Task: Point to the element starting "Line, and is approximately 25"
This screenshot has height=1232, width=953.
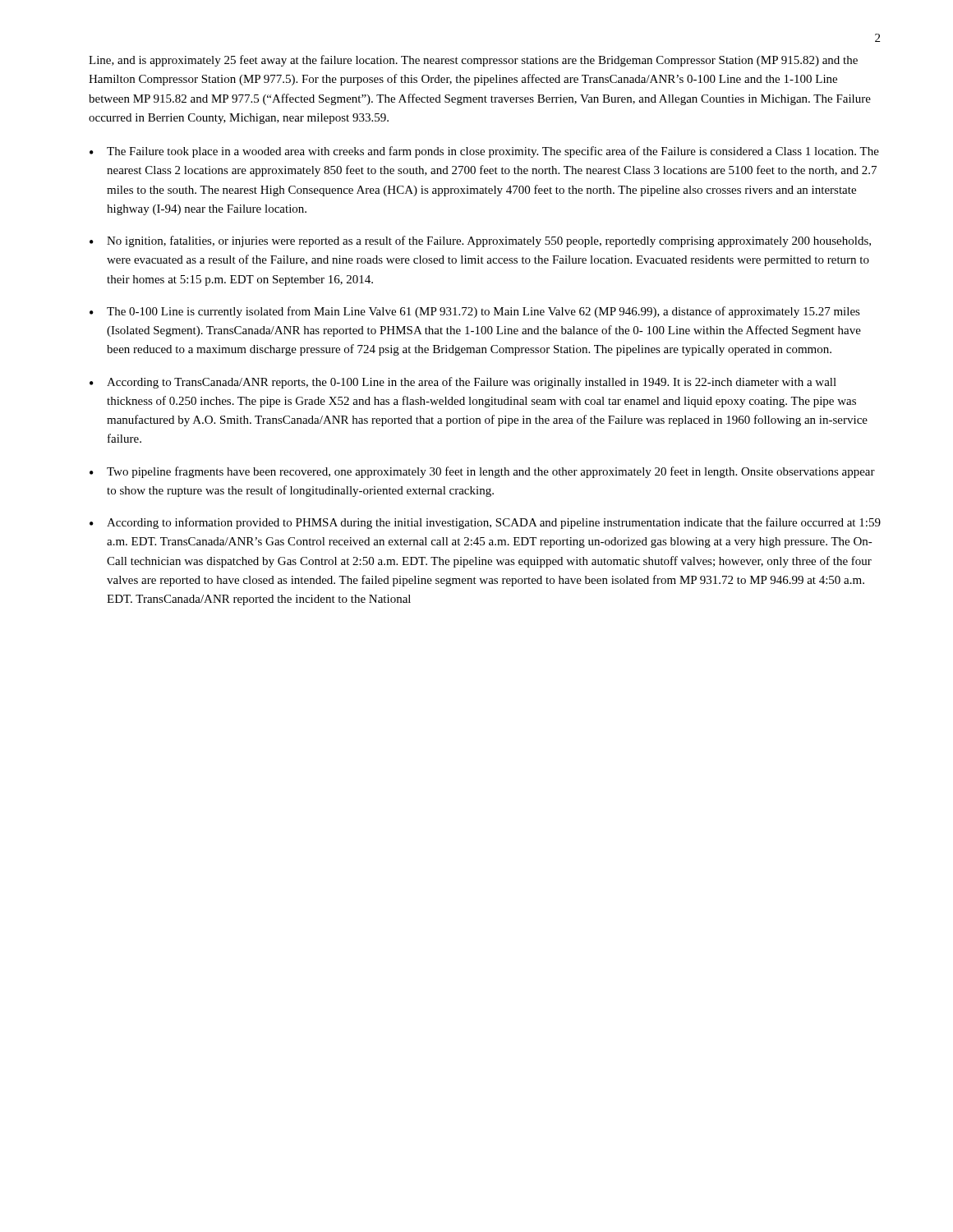Action: pyautogui.click(x=480, y=89)
